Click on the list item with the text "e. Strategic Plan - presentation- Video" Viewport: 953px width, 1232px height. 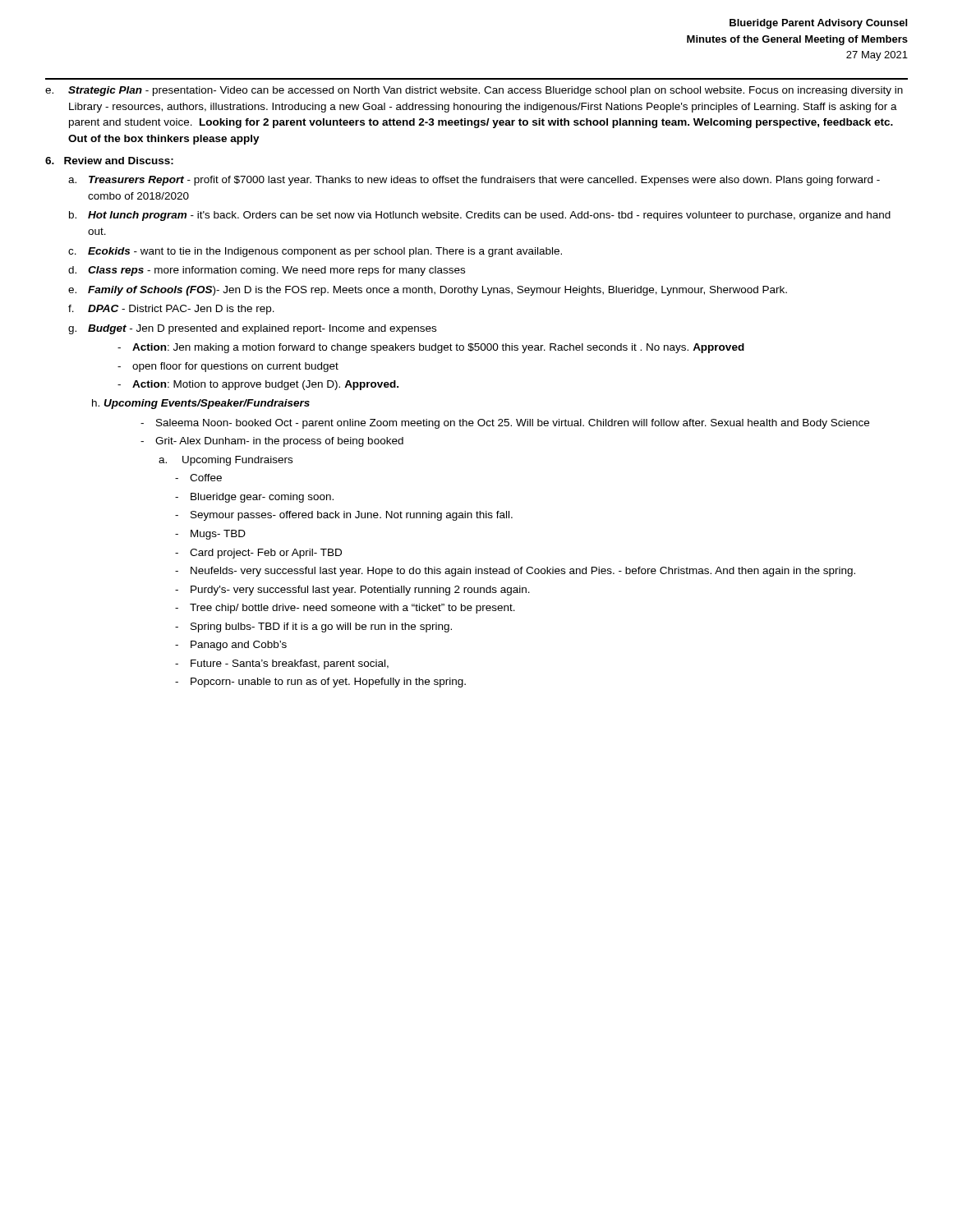(476, 114)
